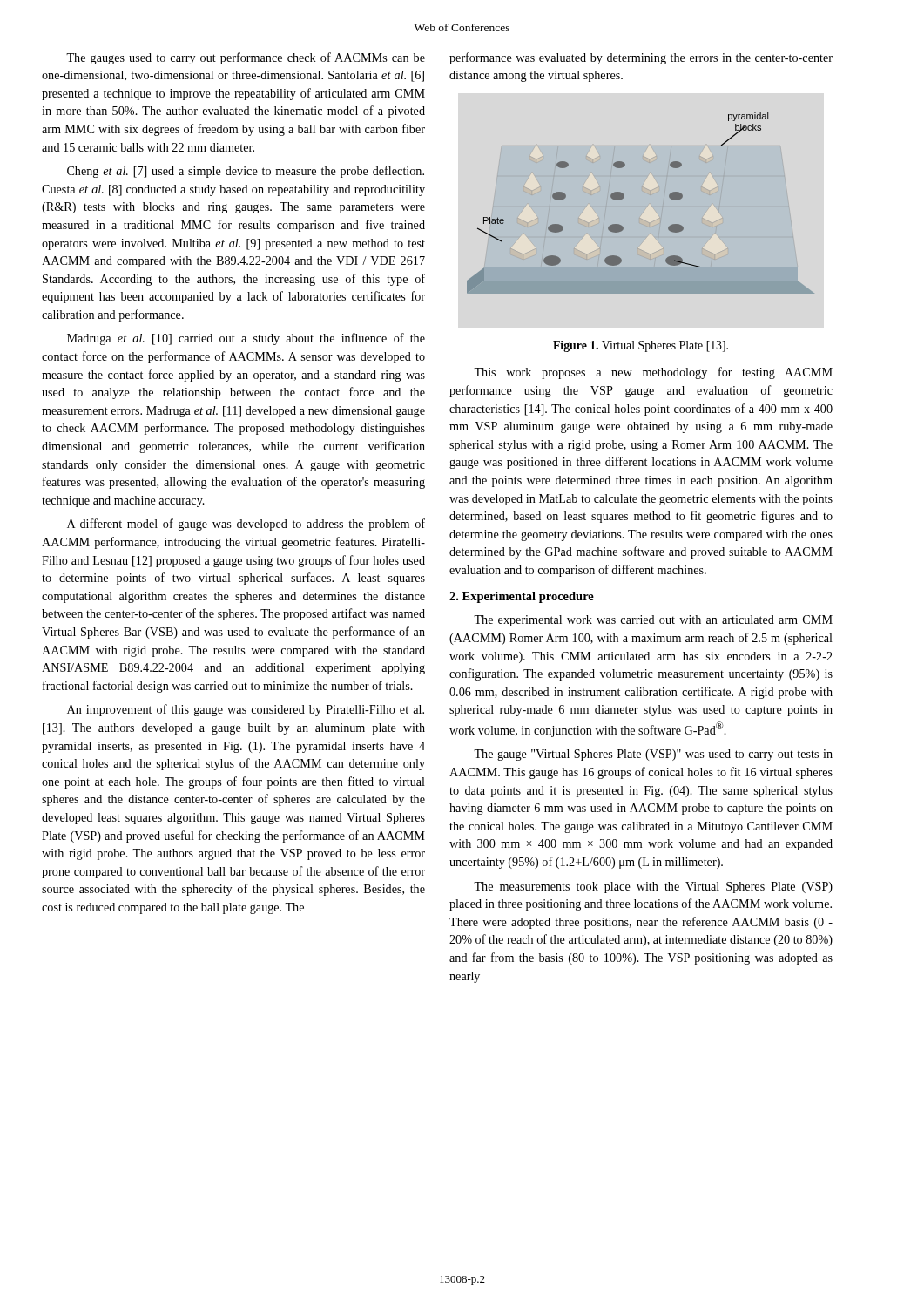Image resolution: width=924 pixels, height=1307 pixels.
Task: Point to the region starting "The experimental work was carried out with an"
Action: click(641, 675)
